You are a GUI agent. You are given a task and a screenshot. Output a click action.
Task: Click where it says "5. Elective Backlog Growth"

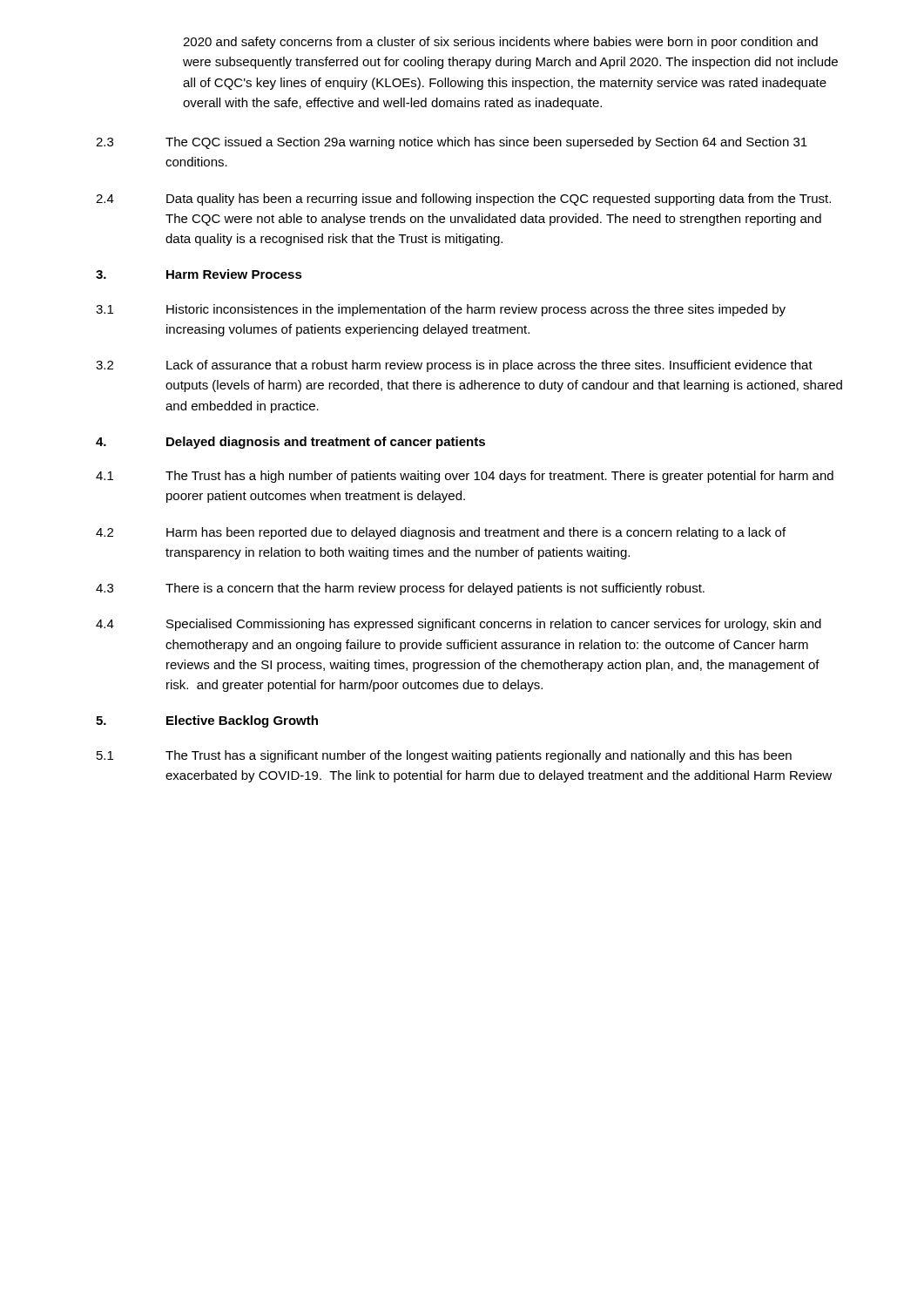point(207,721)
